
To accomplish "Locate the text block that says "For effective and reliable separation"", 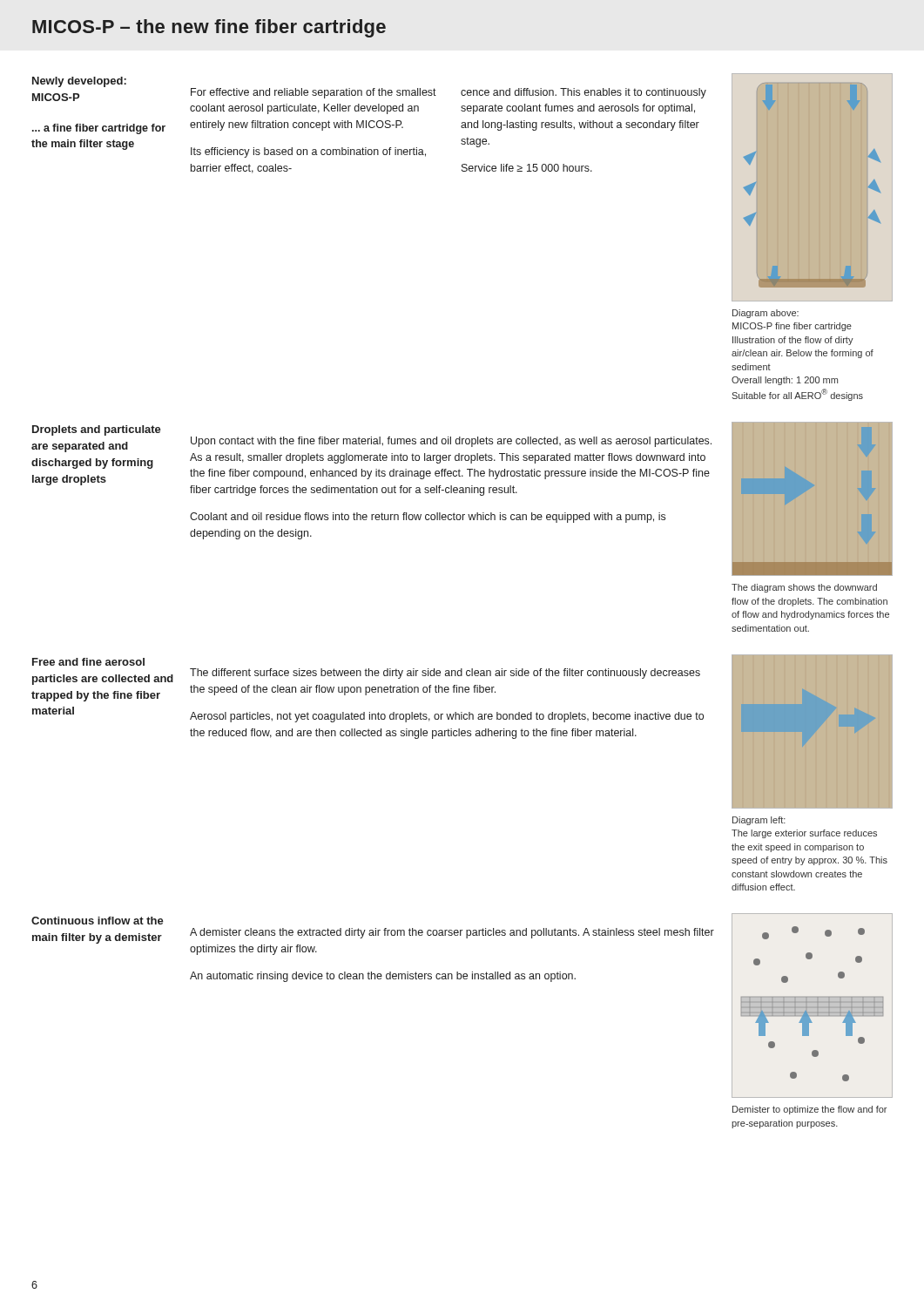I will coord(317,130).
